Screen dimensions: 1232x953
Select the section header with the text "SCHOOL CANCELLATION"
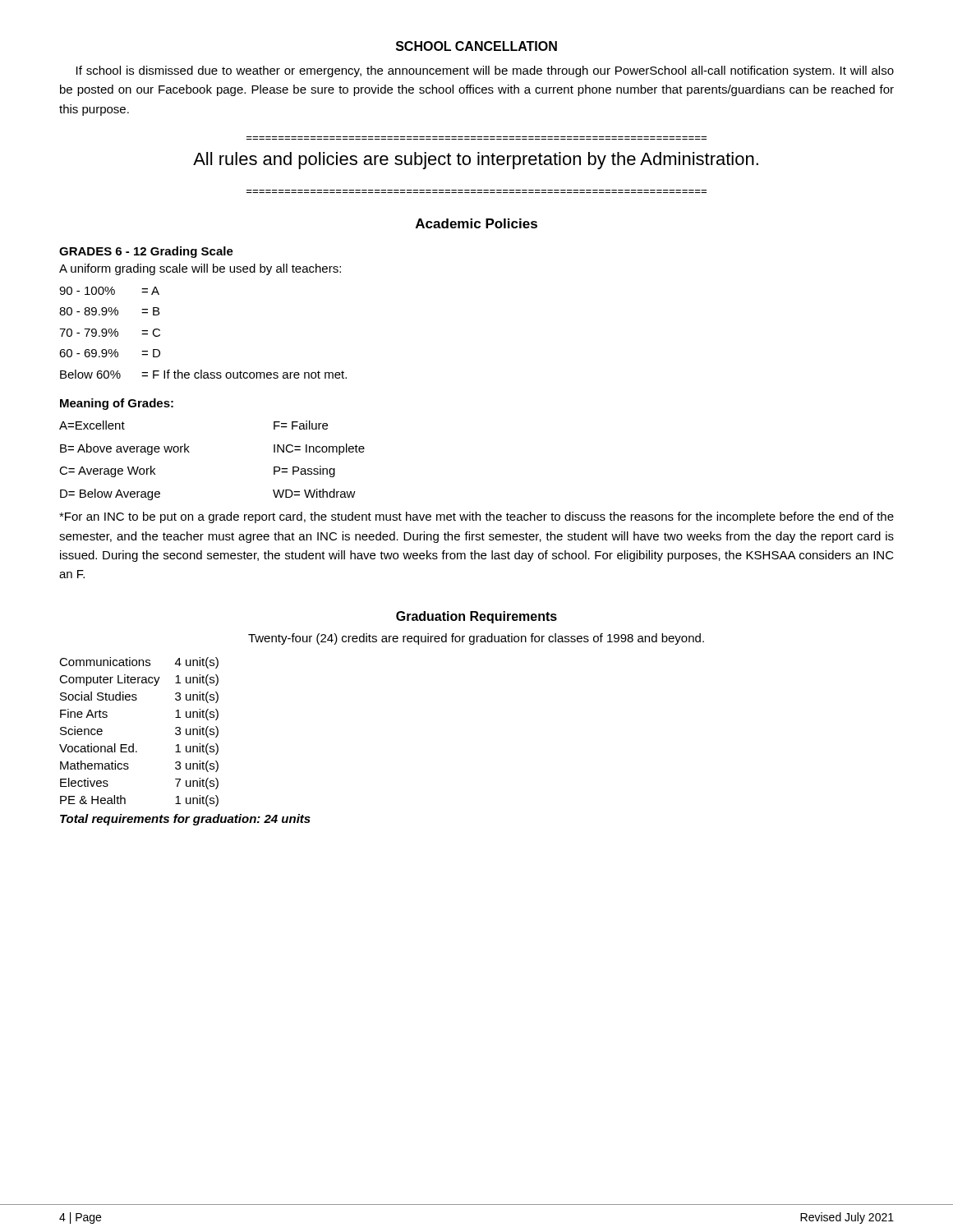tap(476, 46)
